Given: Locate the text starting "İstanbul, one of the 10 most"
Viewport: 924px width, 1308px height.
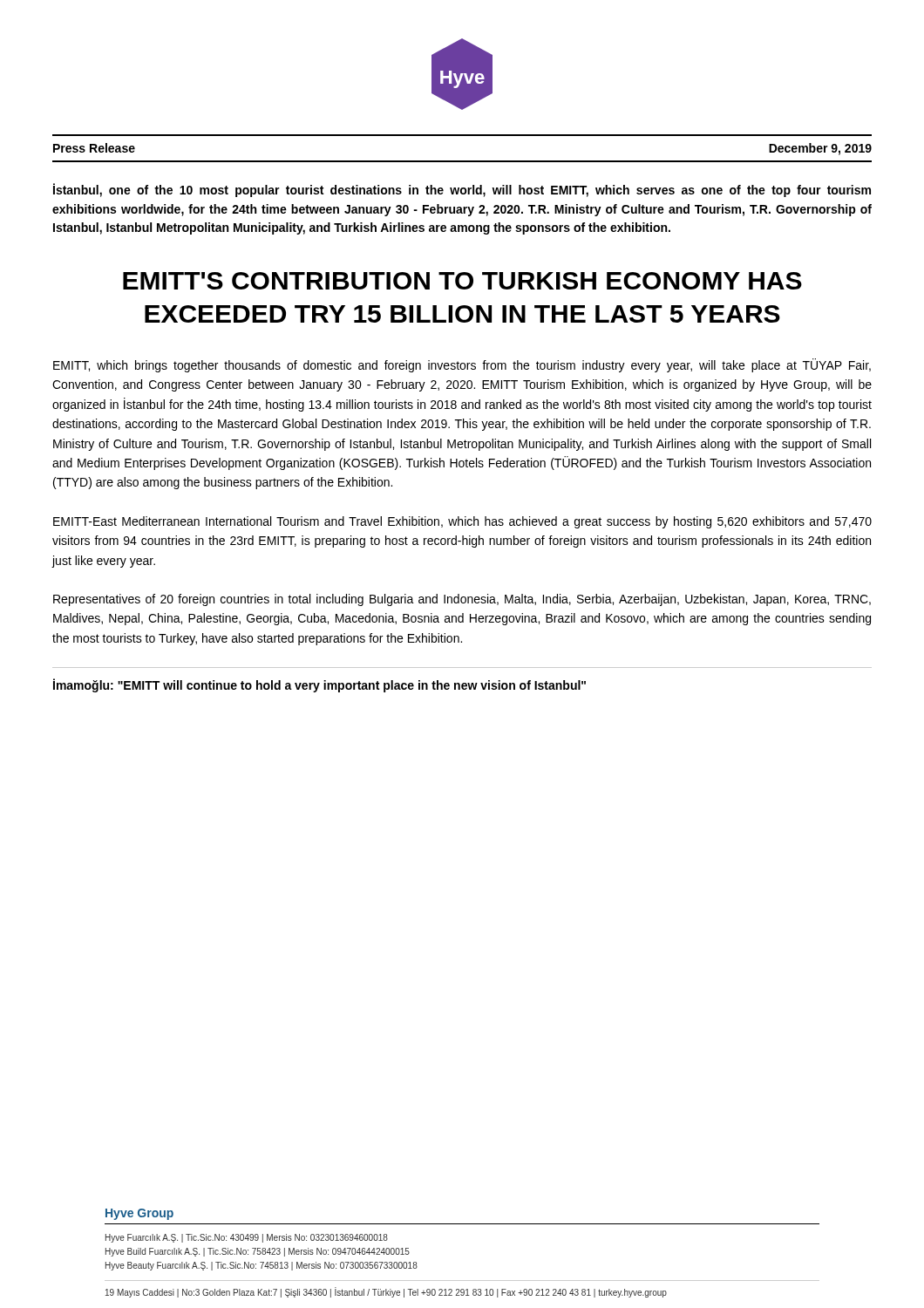Looking at the screenshot, I should point(462,209).
